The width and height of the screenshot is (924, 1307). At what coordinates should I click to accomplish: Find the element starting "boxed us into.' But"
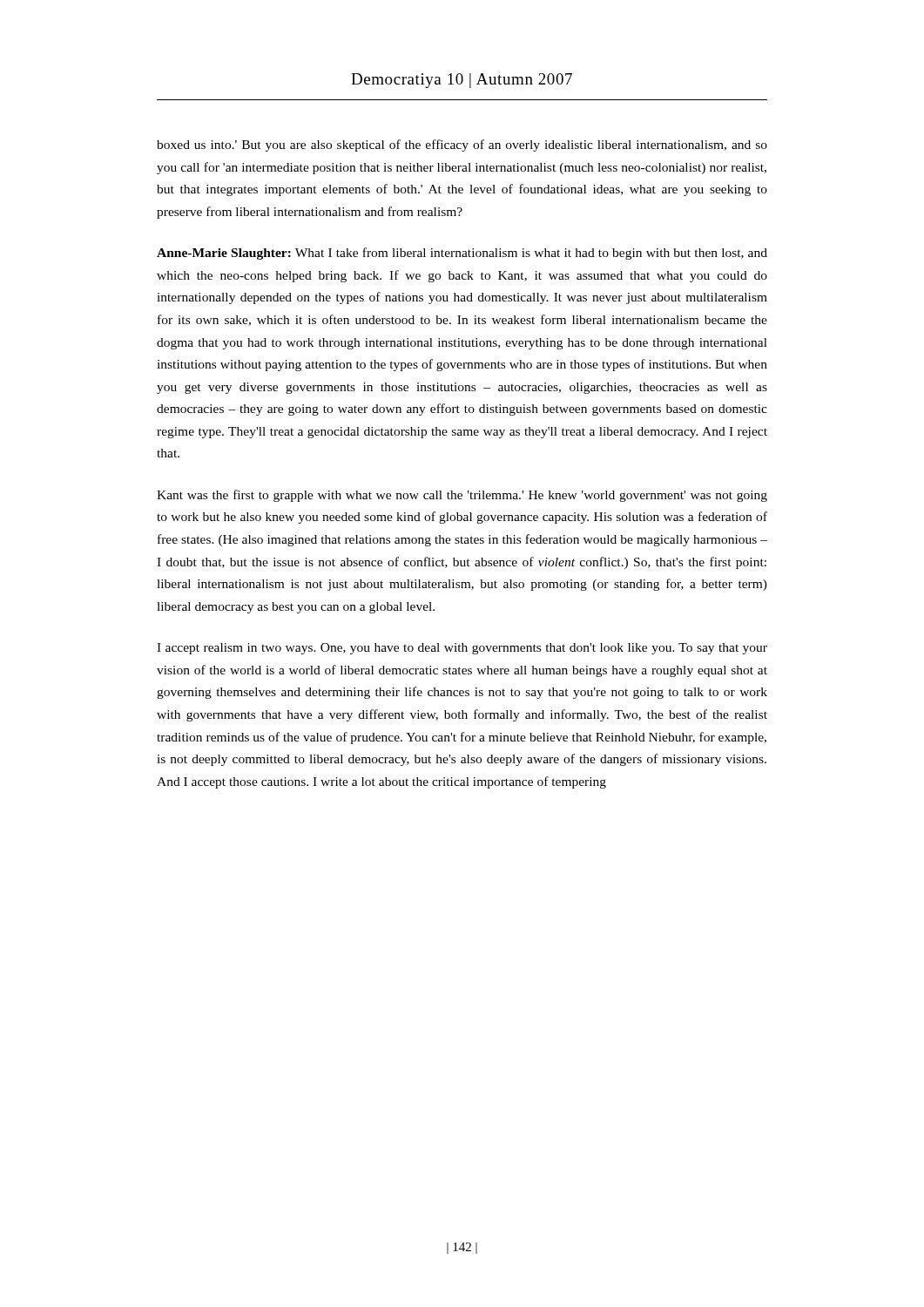point(462,178)
